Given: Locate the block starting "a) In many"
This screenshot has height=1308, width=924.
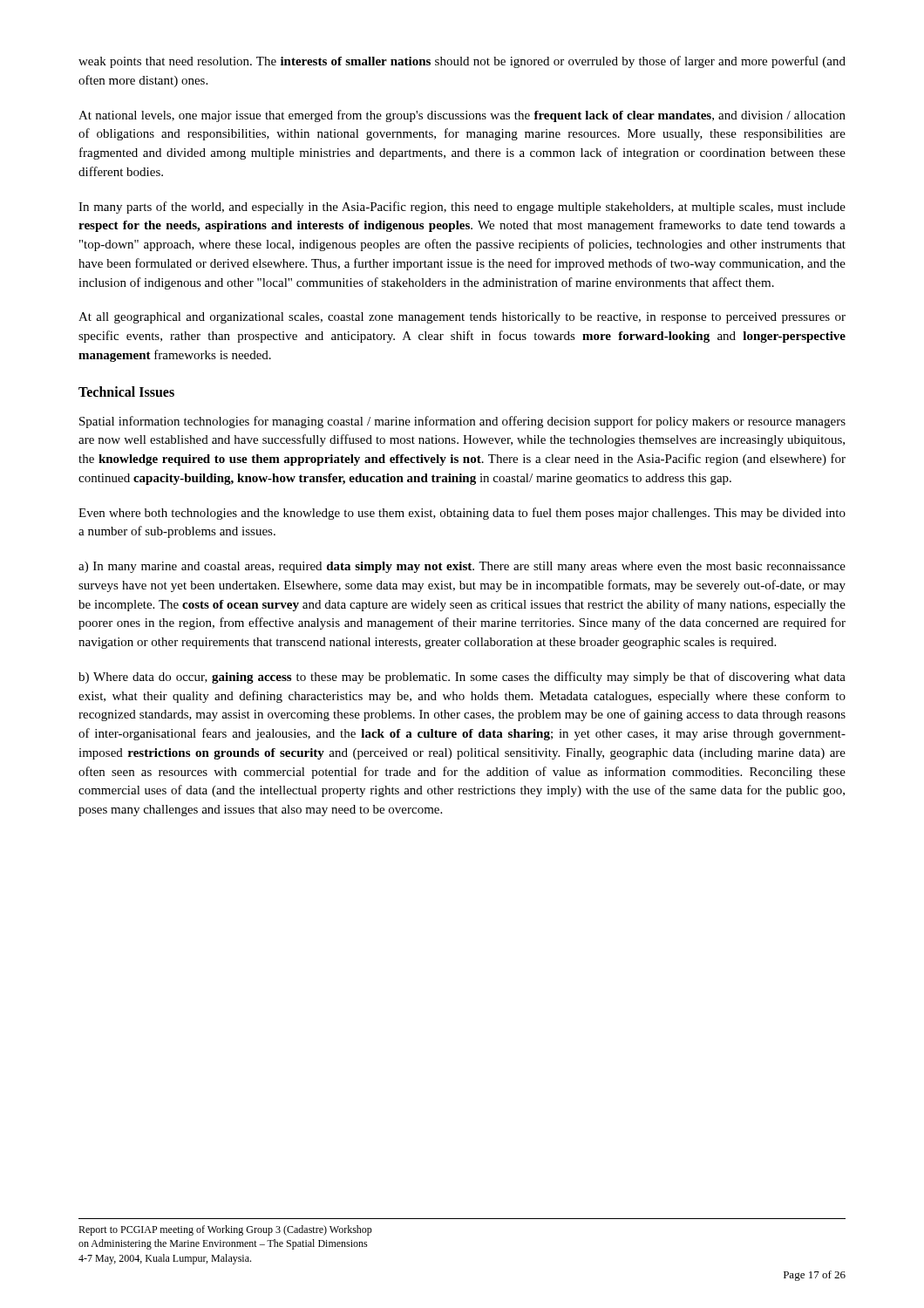Looking at the screenshot, I should 462,604.
